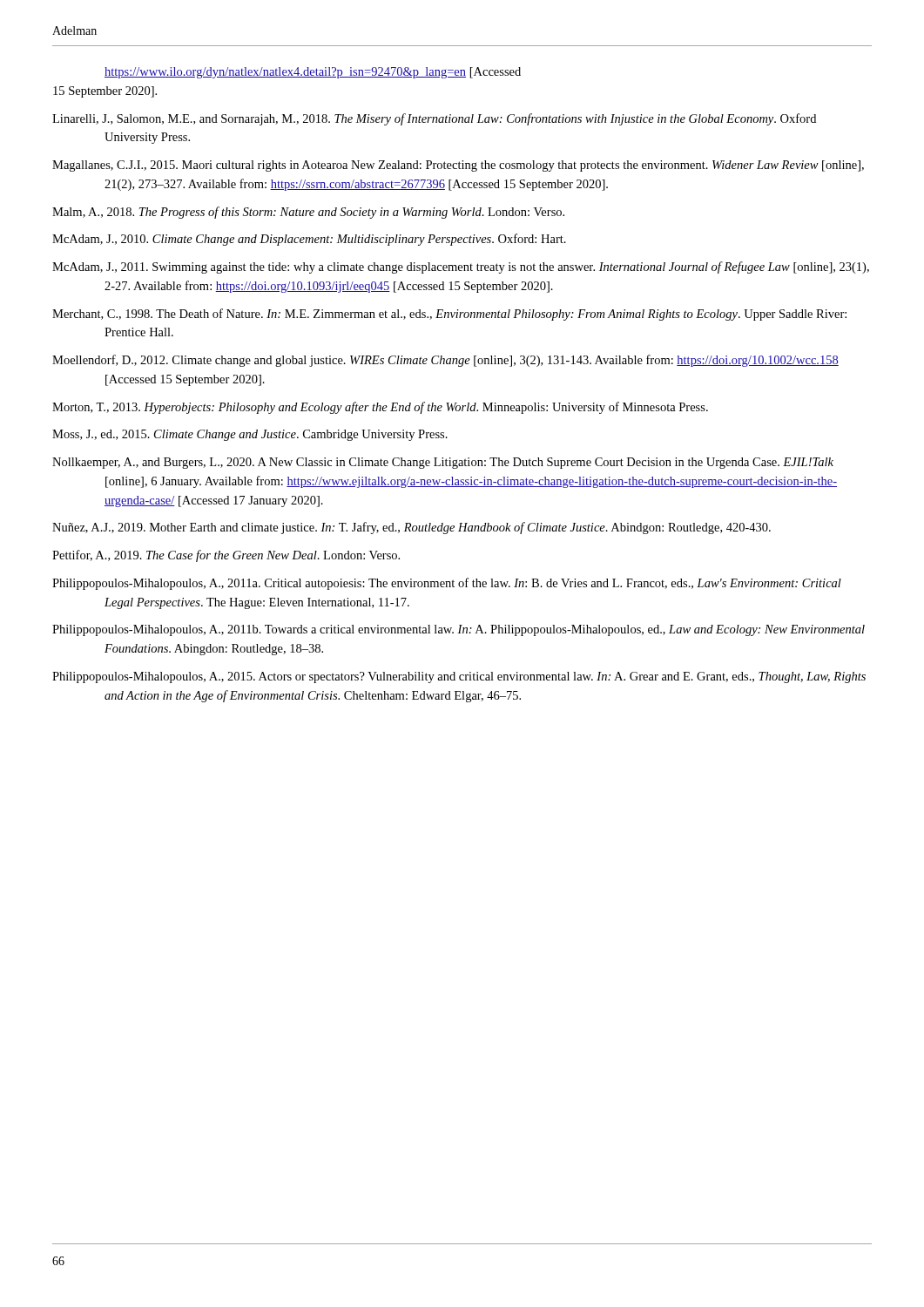
Task: Click on the text starting "Morton, T., 2013. Hyperobjects: Philosophy and Ecology after"
Action: point(380,406)
